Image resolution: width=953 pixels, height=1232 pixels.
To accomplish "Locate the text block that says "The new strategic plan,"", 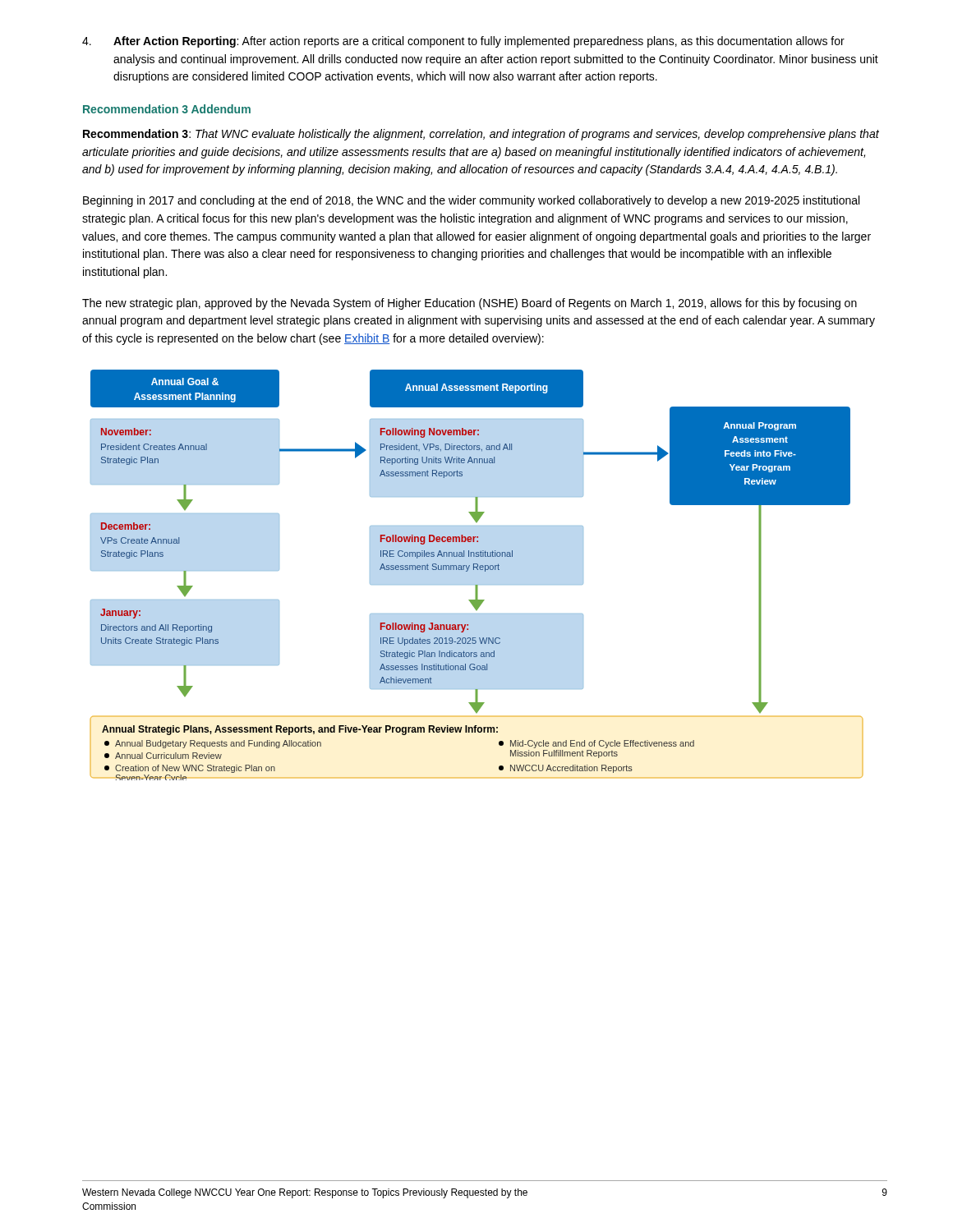I will click(x=479, y=321).
